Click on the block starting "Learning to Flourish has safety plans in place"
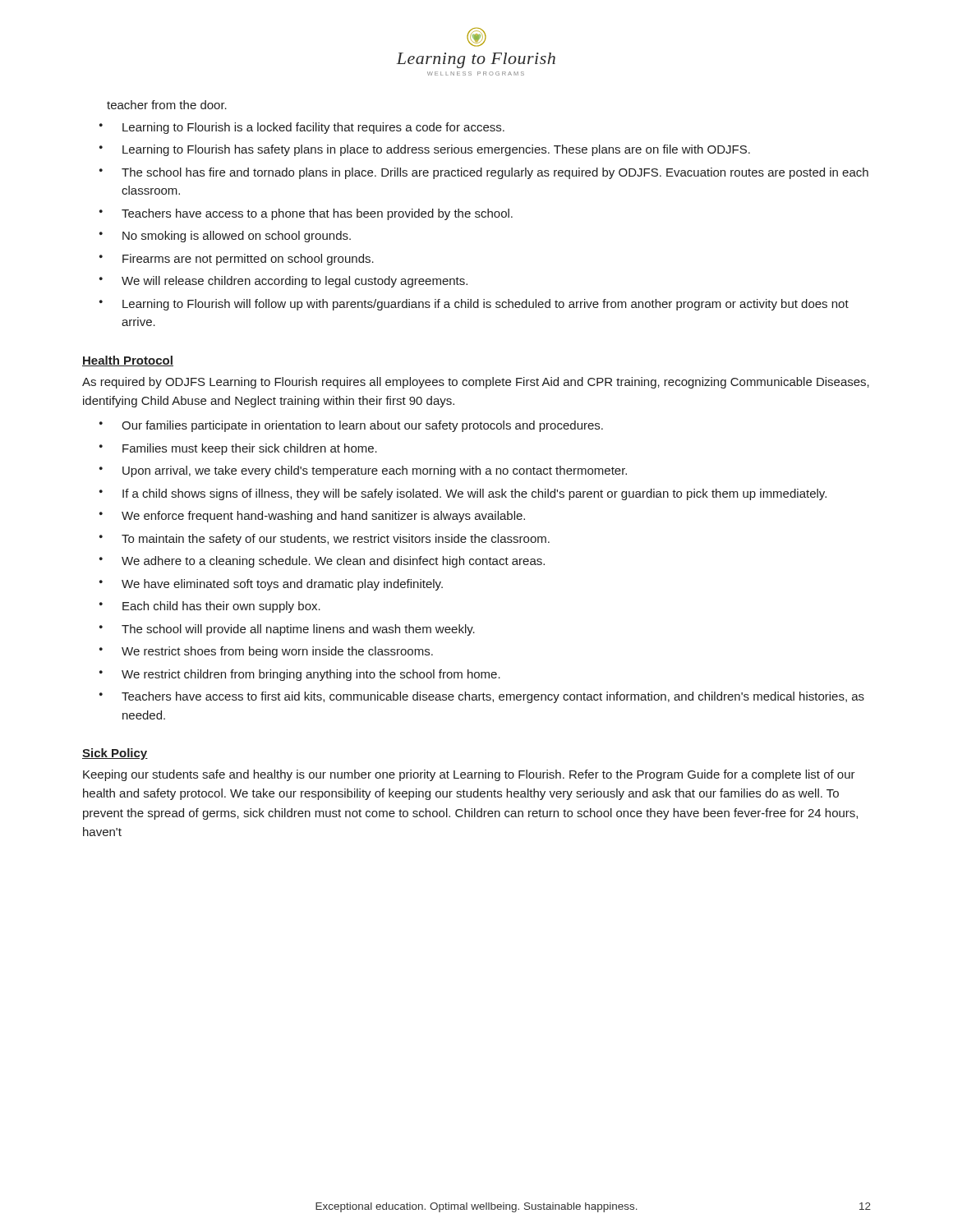Image resolution: width=953 pixels, height=1232 pixels. [x=436, y=149]
